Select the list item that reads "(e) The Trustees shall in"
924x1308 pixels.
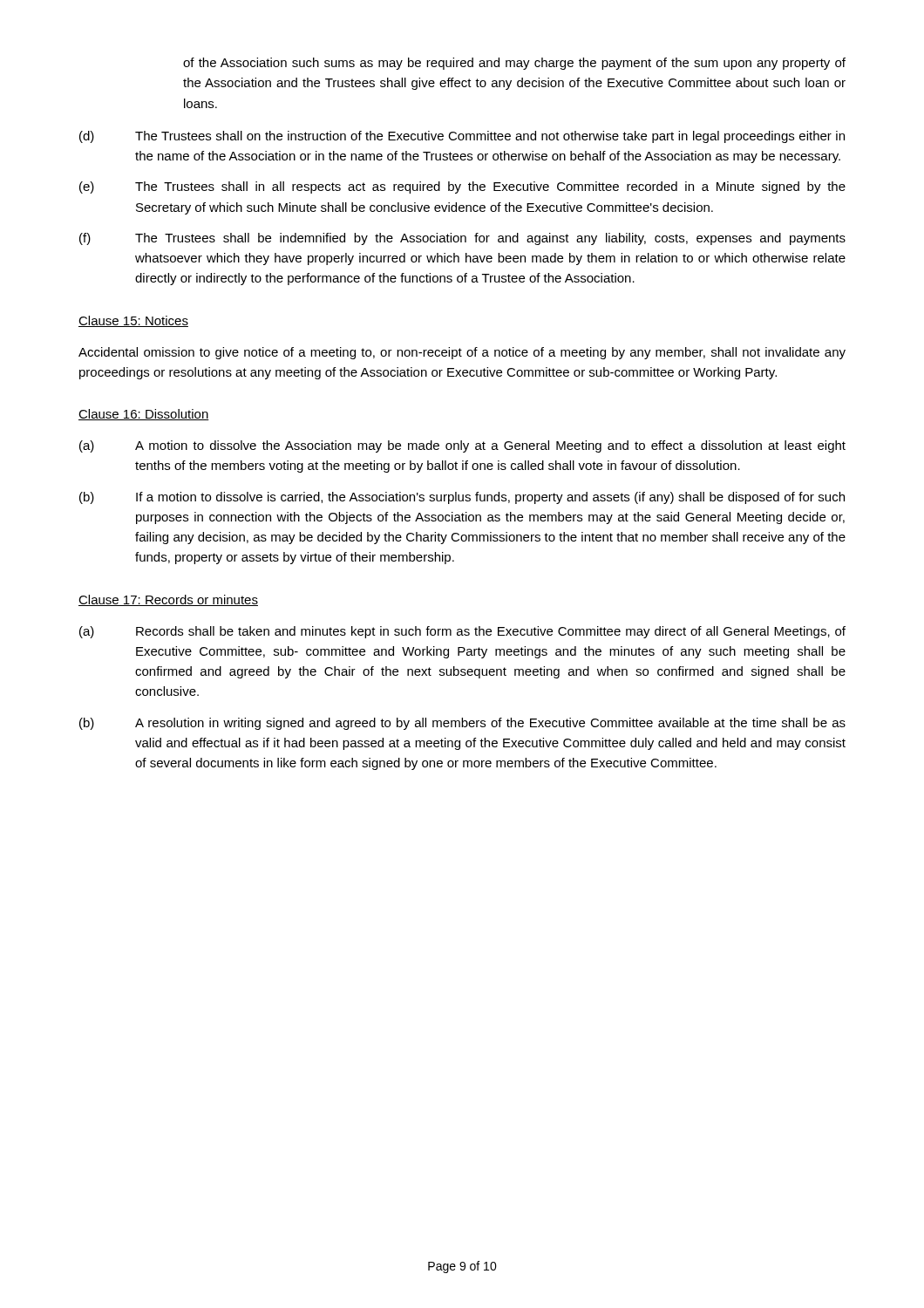pos(462,197)
